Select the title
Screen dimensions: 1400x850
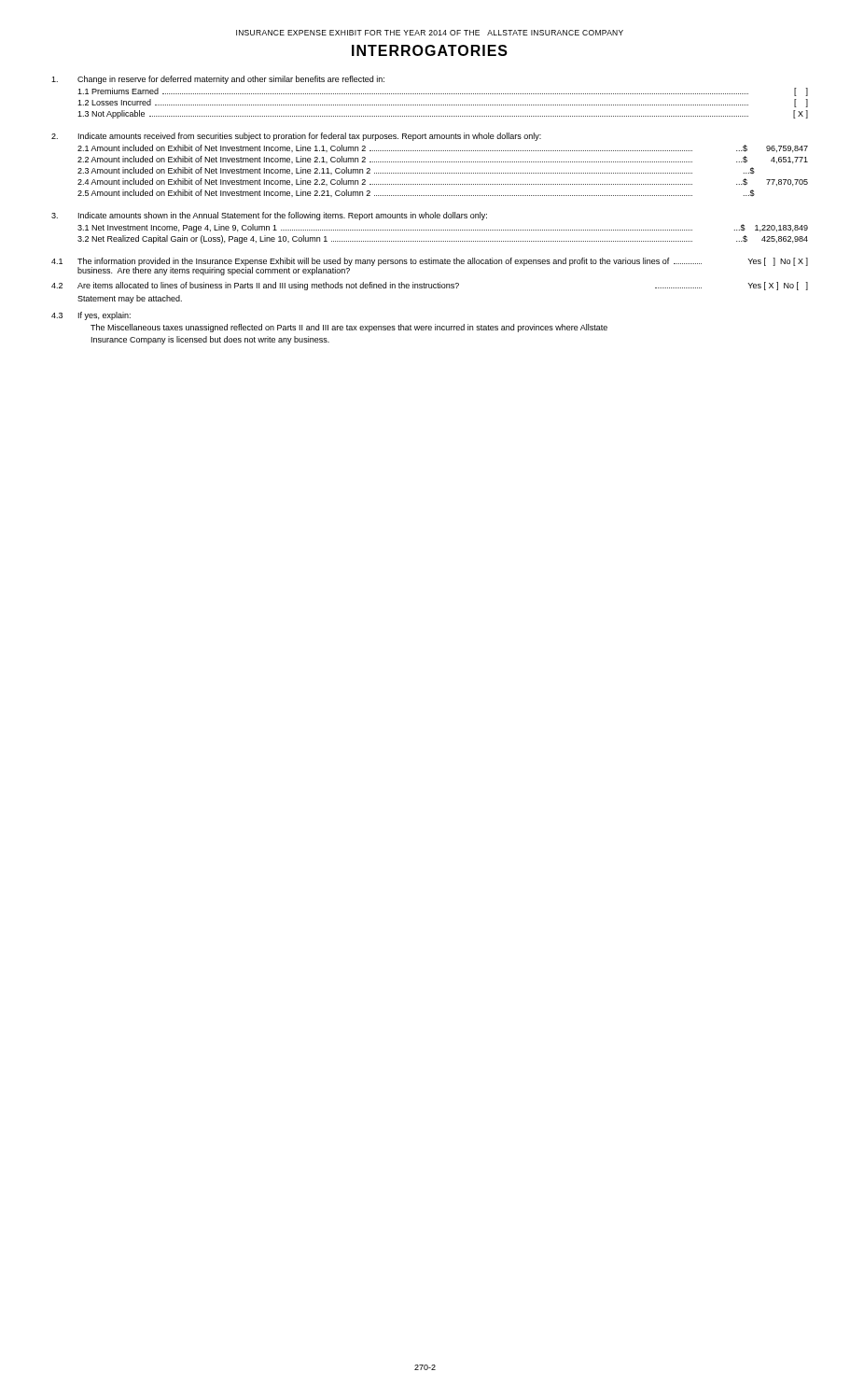430,51
